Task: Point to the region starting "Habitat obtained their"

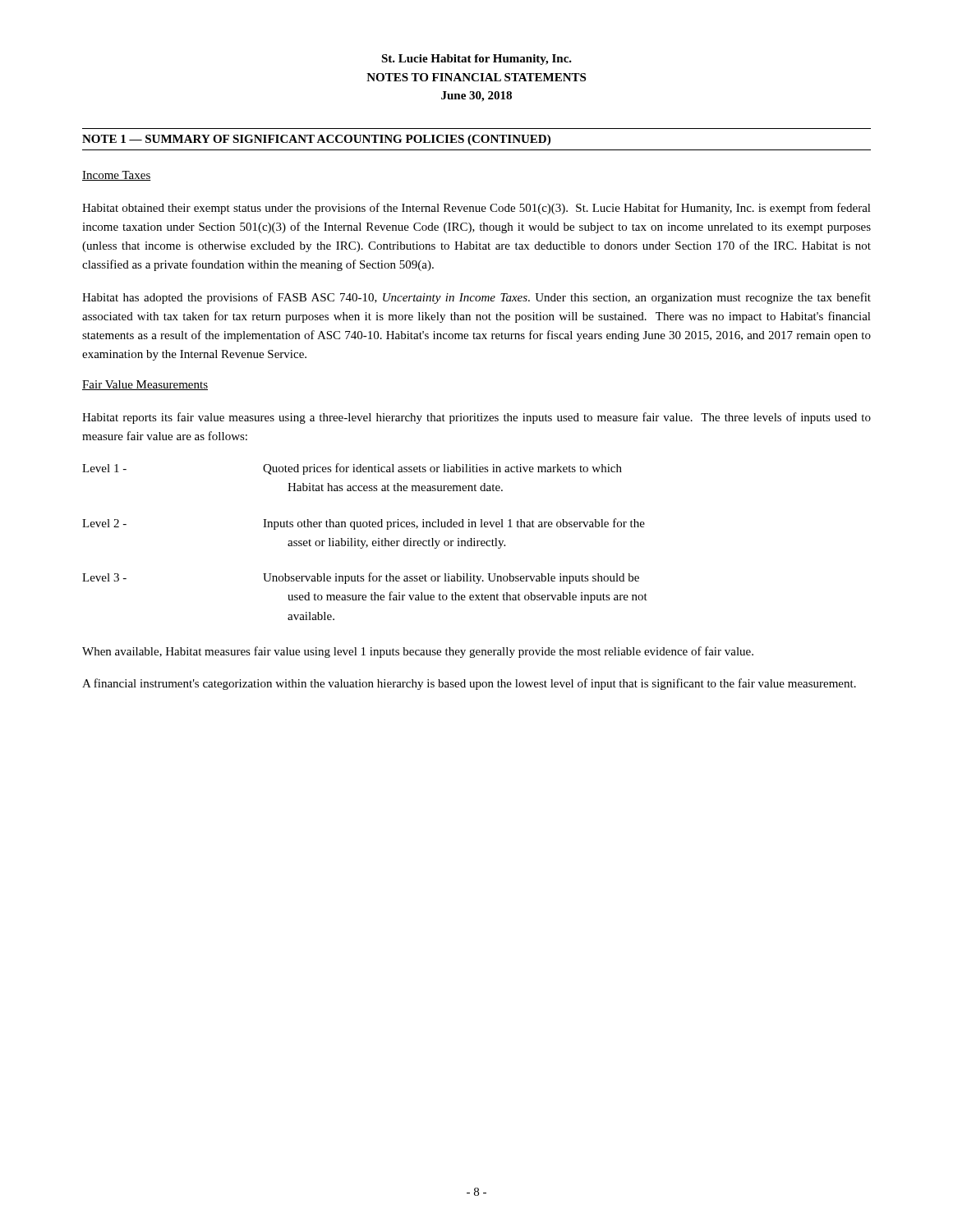Action: coord(476,236)
